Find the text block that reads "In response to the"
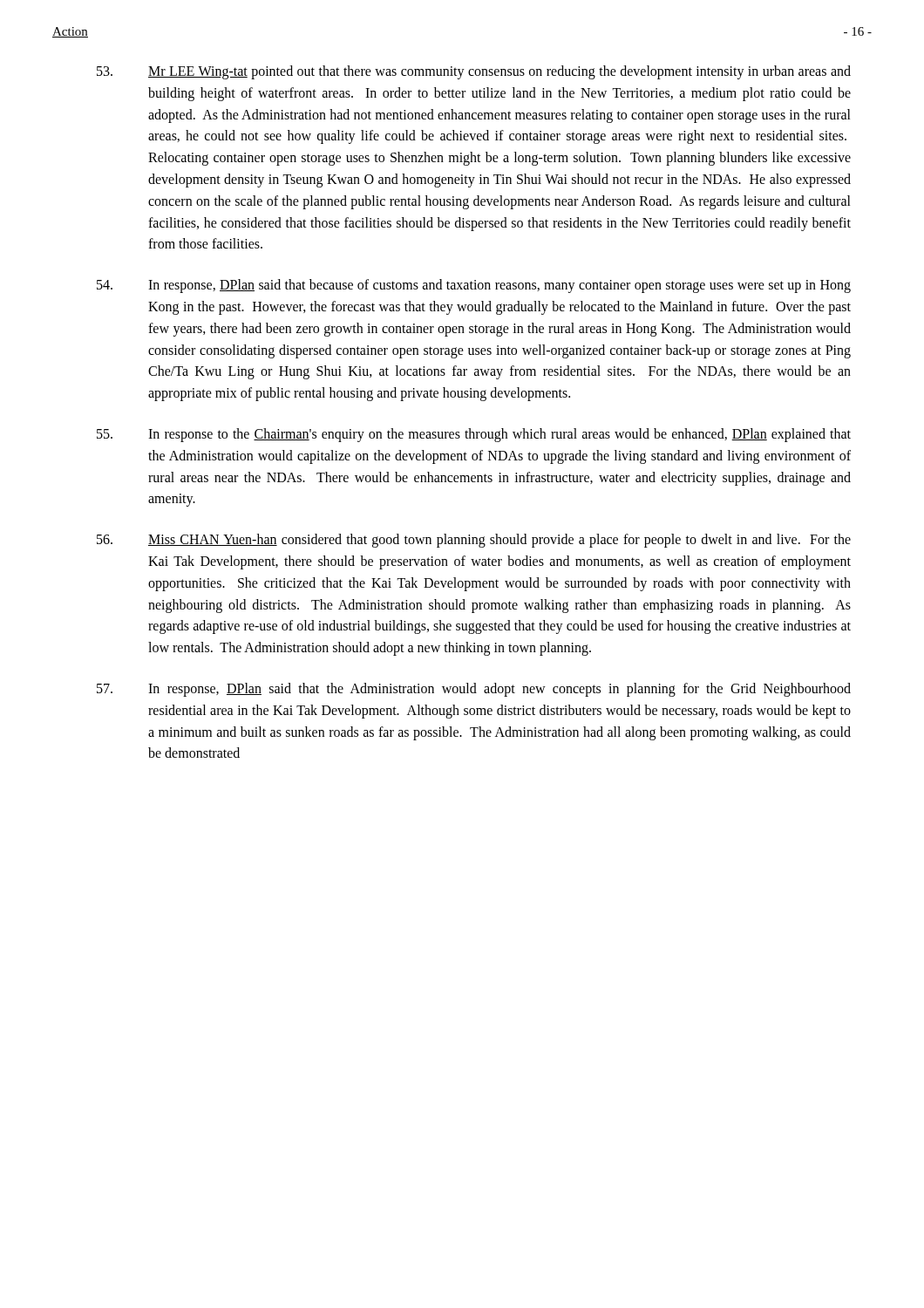The height and width of the screenshot is (1308, 924). [x=473, y=467]
